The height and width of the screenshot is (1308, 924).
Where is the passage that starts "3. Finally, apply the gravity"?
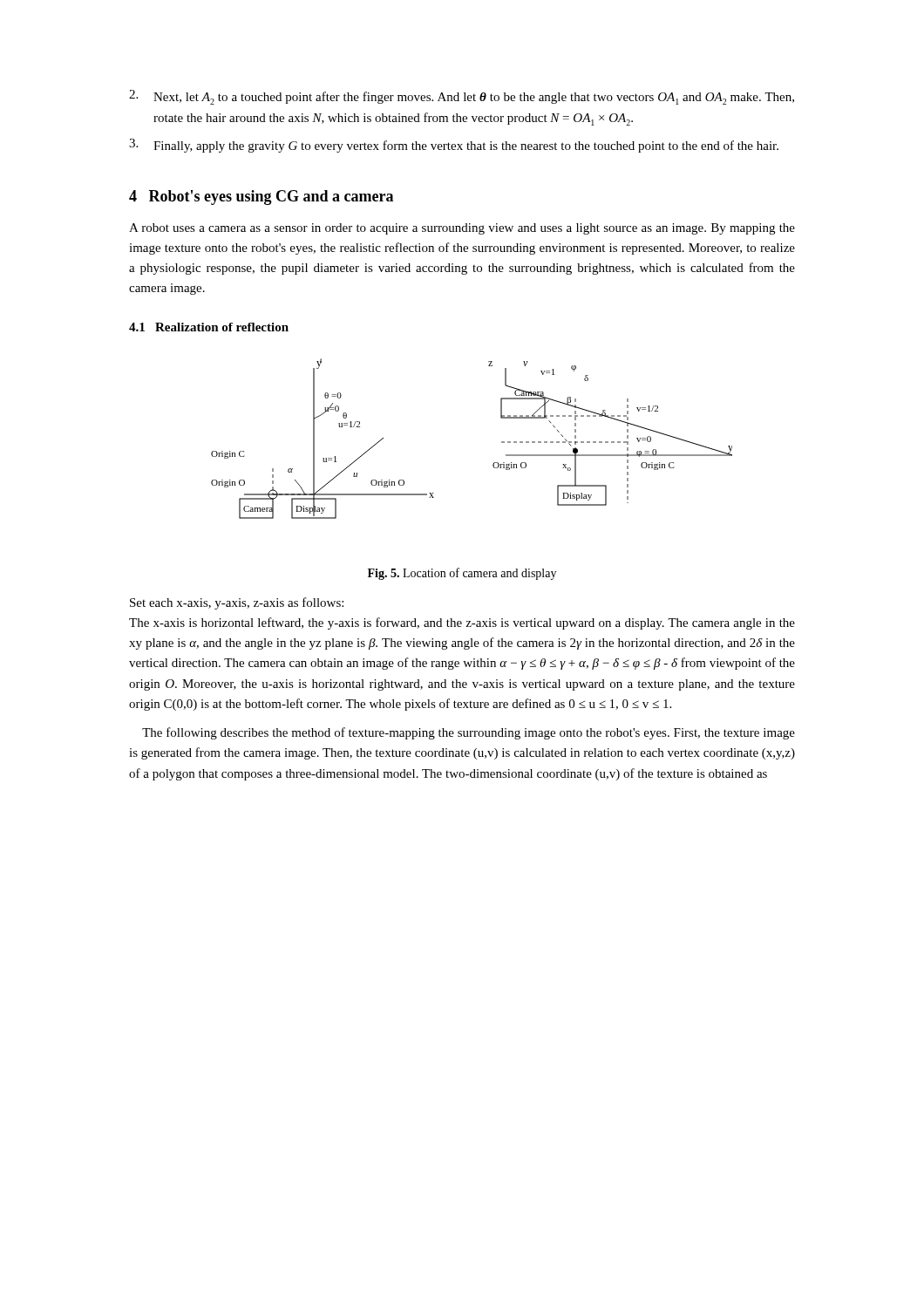(x=462, y=146)
